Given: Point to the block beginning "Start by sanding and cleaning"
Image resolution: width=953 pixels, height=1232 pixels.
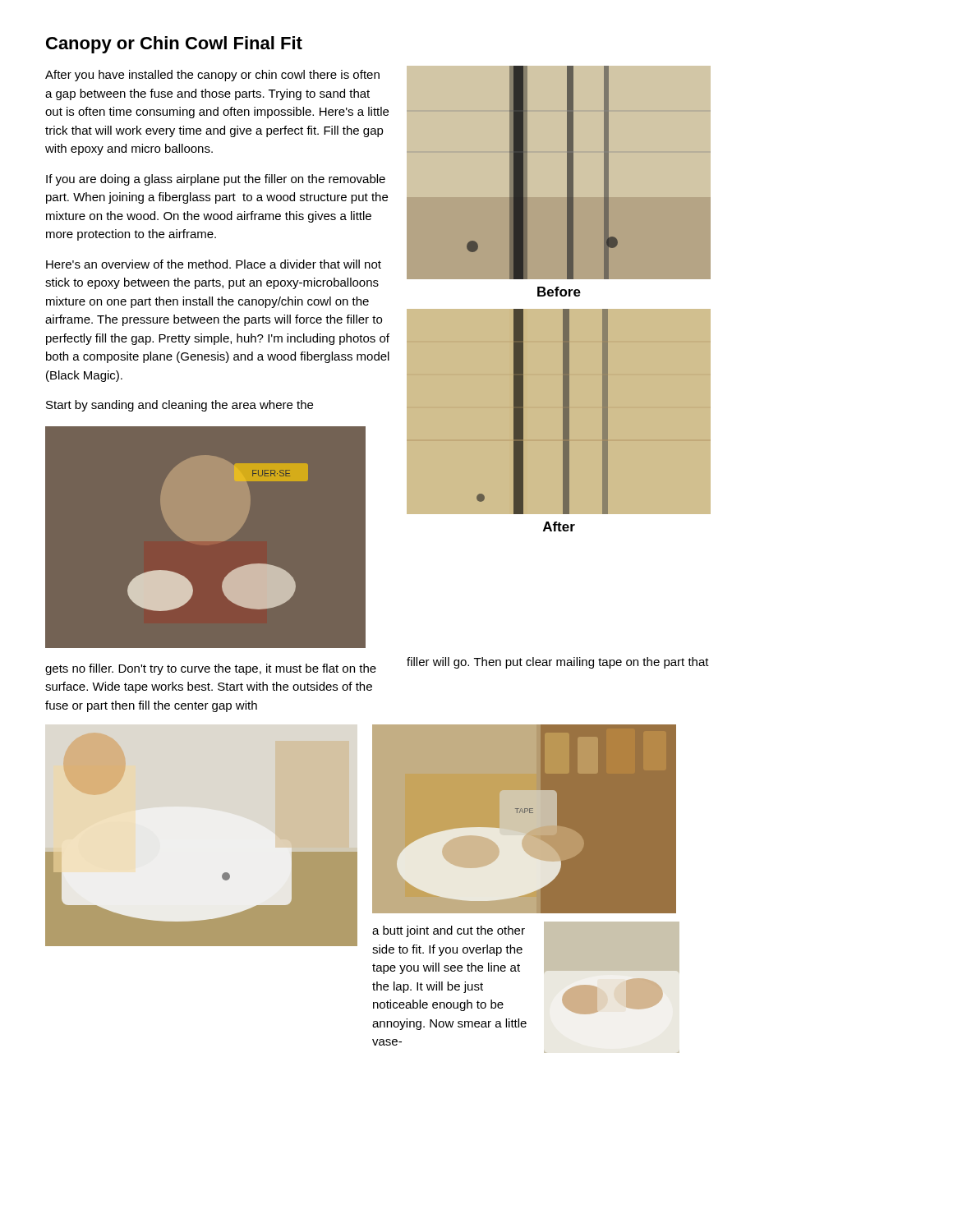Looking at the screenshot, I should [179, 405].
